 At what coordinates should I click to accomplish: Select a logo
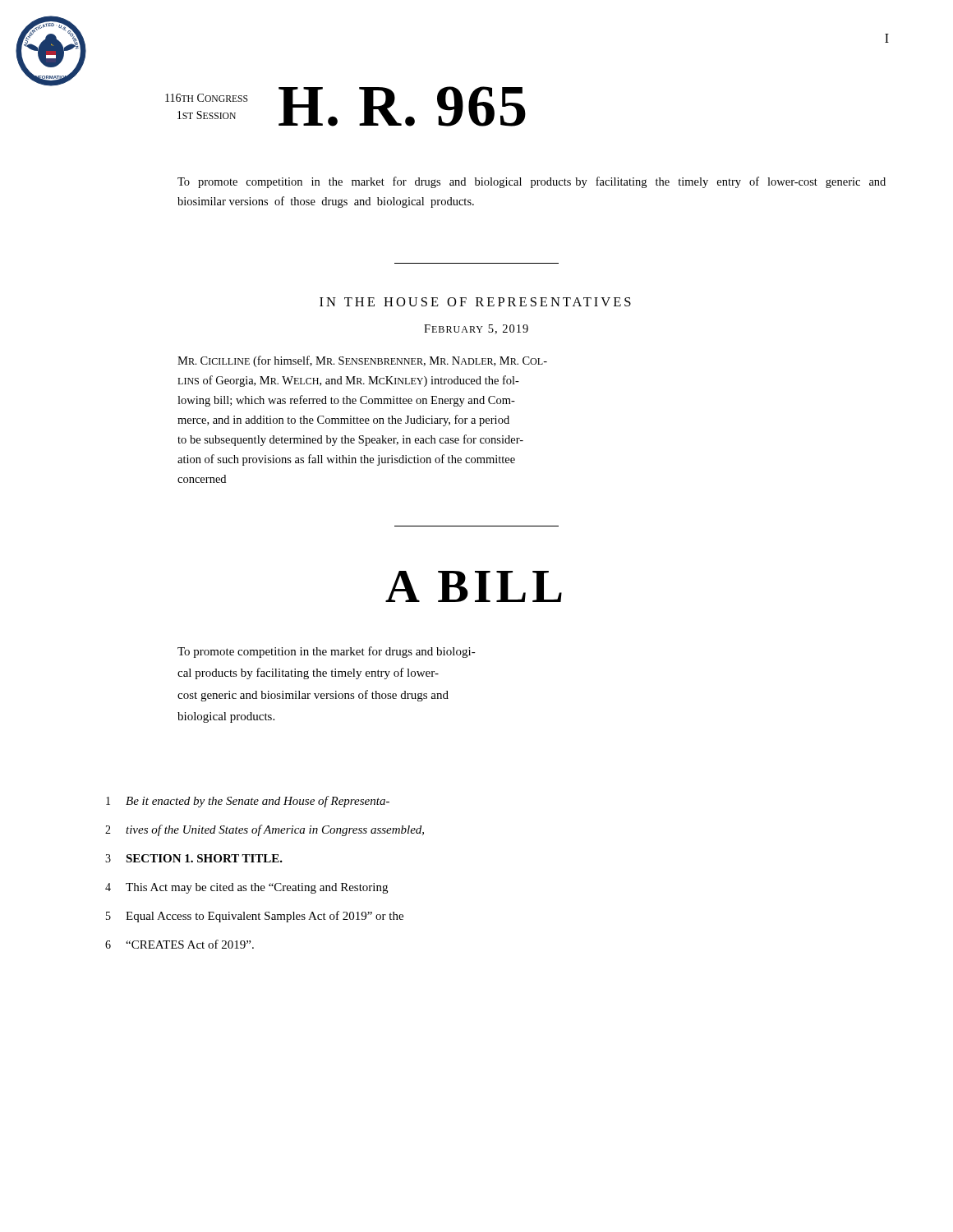click(51, 51)
